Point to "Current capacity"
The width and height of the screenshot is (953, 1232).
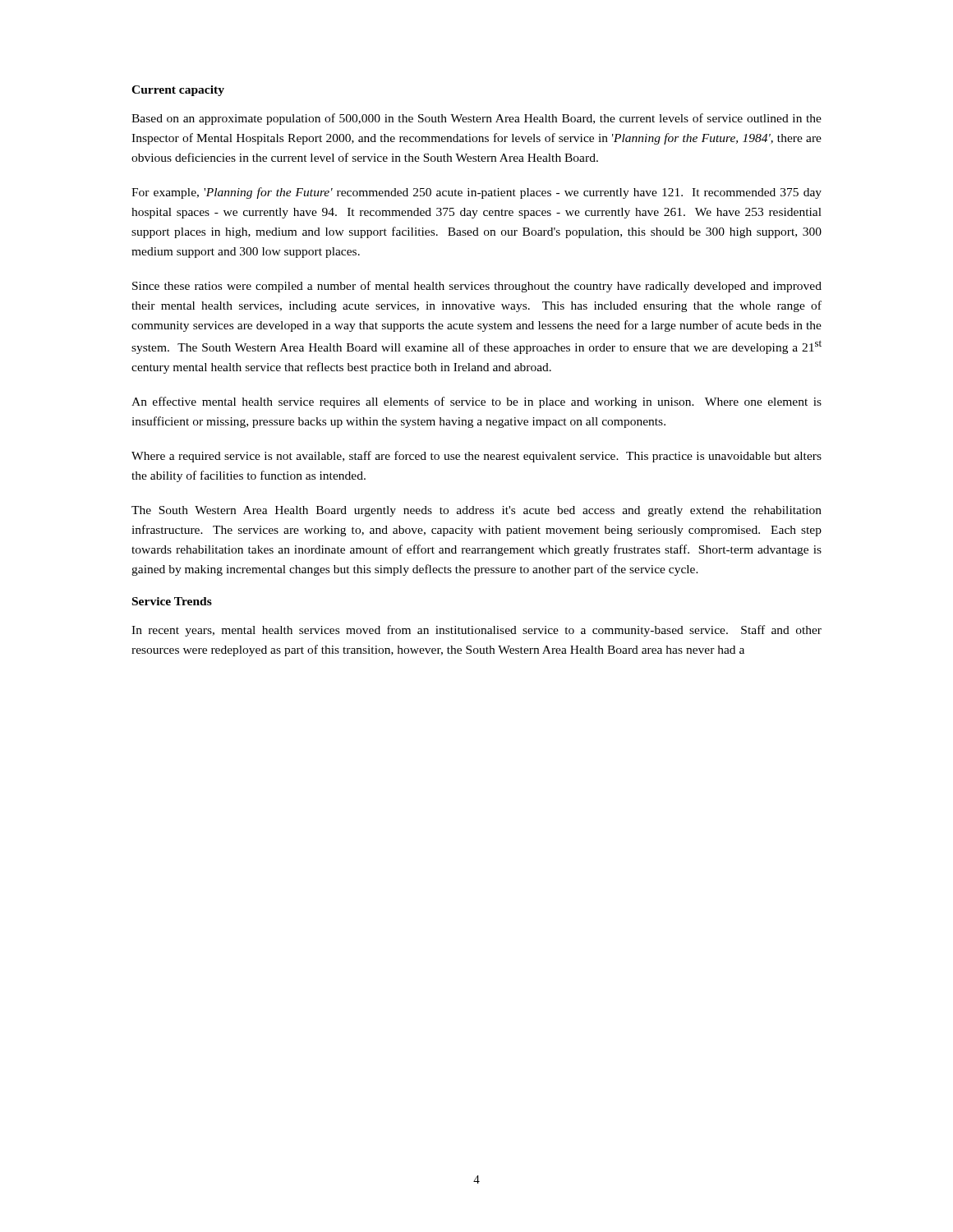pyautogui.click(x=178, y=89)
